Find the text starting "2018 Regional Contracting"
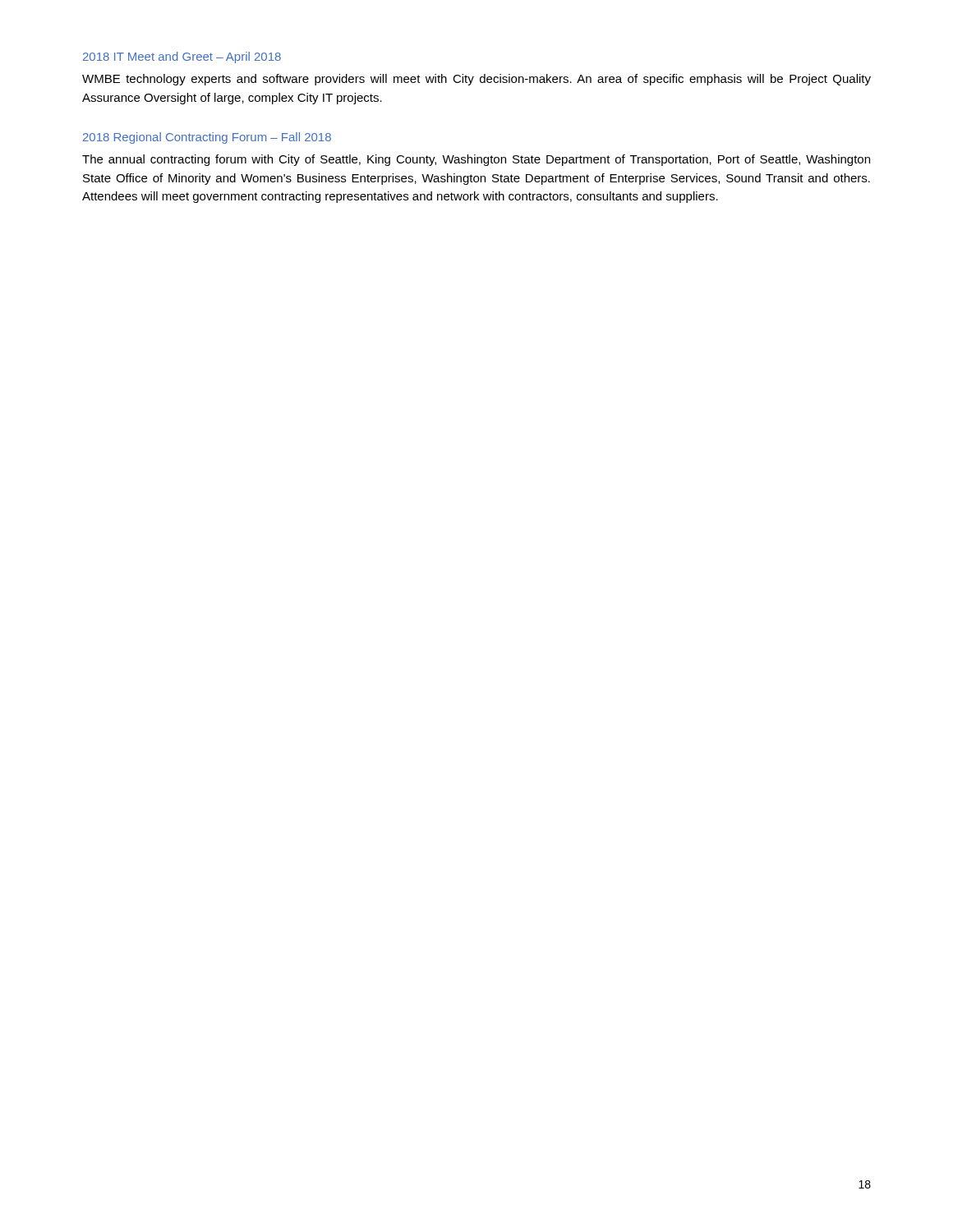This screenshot has width=953, height=1232. (207, 137)
